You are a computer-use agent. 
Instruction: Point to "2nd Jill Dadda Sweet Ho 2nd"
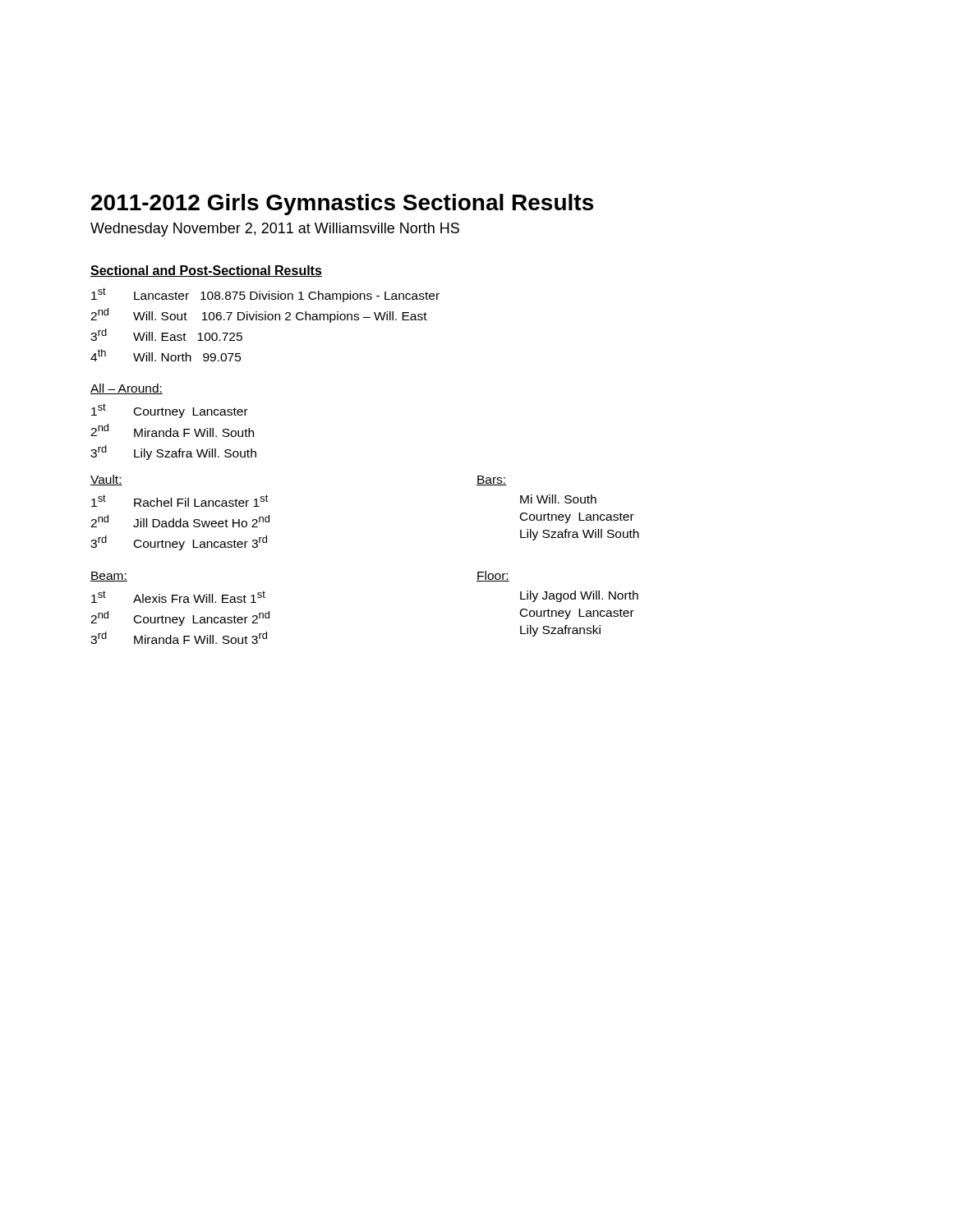pos(180,521)
